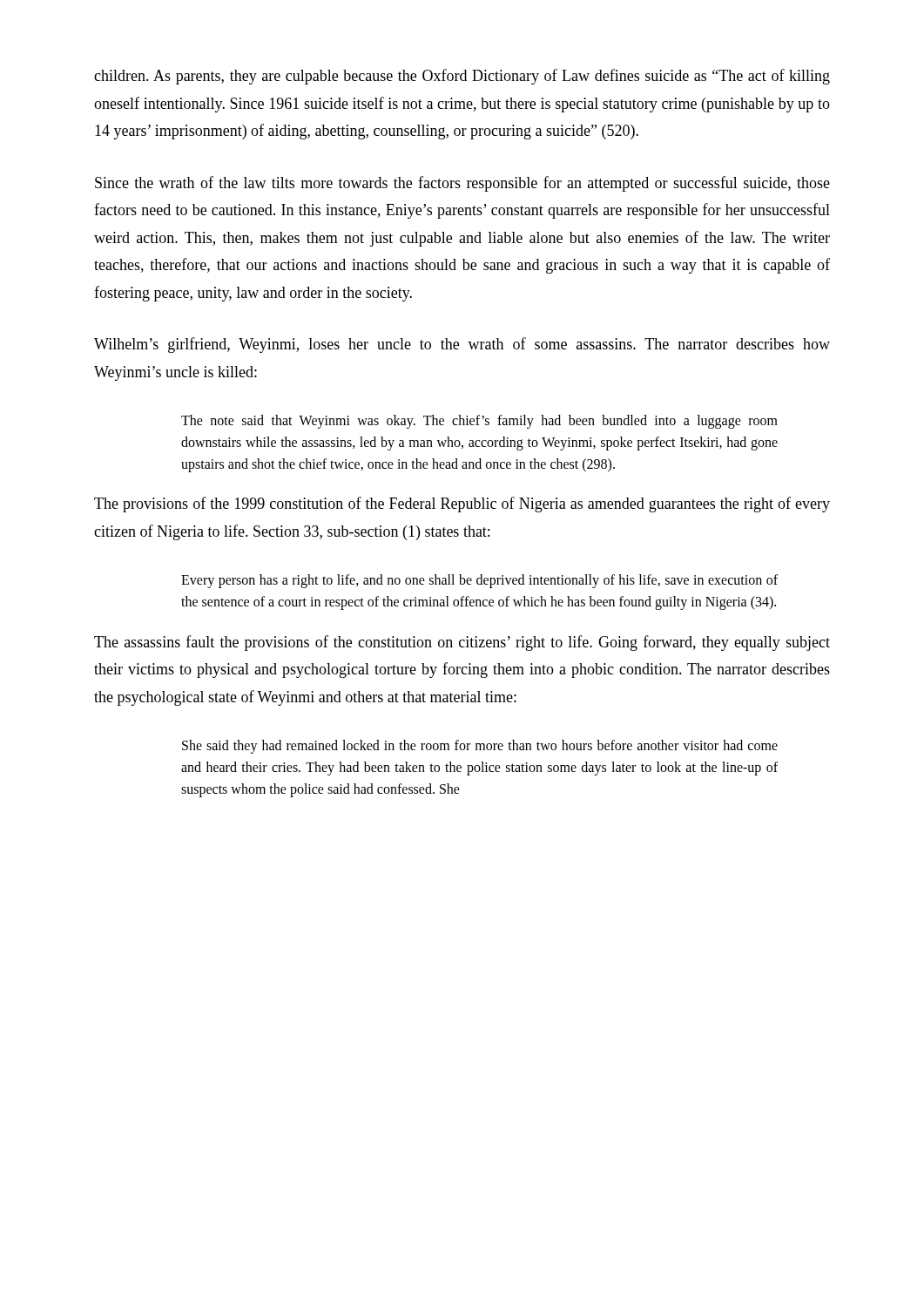This screenshot has width=924, height=1307.
Task: Click the passage that begins "The provisions of the 1999 constitution of the"
Action: coord(462,518)
